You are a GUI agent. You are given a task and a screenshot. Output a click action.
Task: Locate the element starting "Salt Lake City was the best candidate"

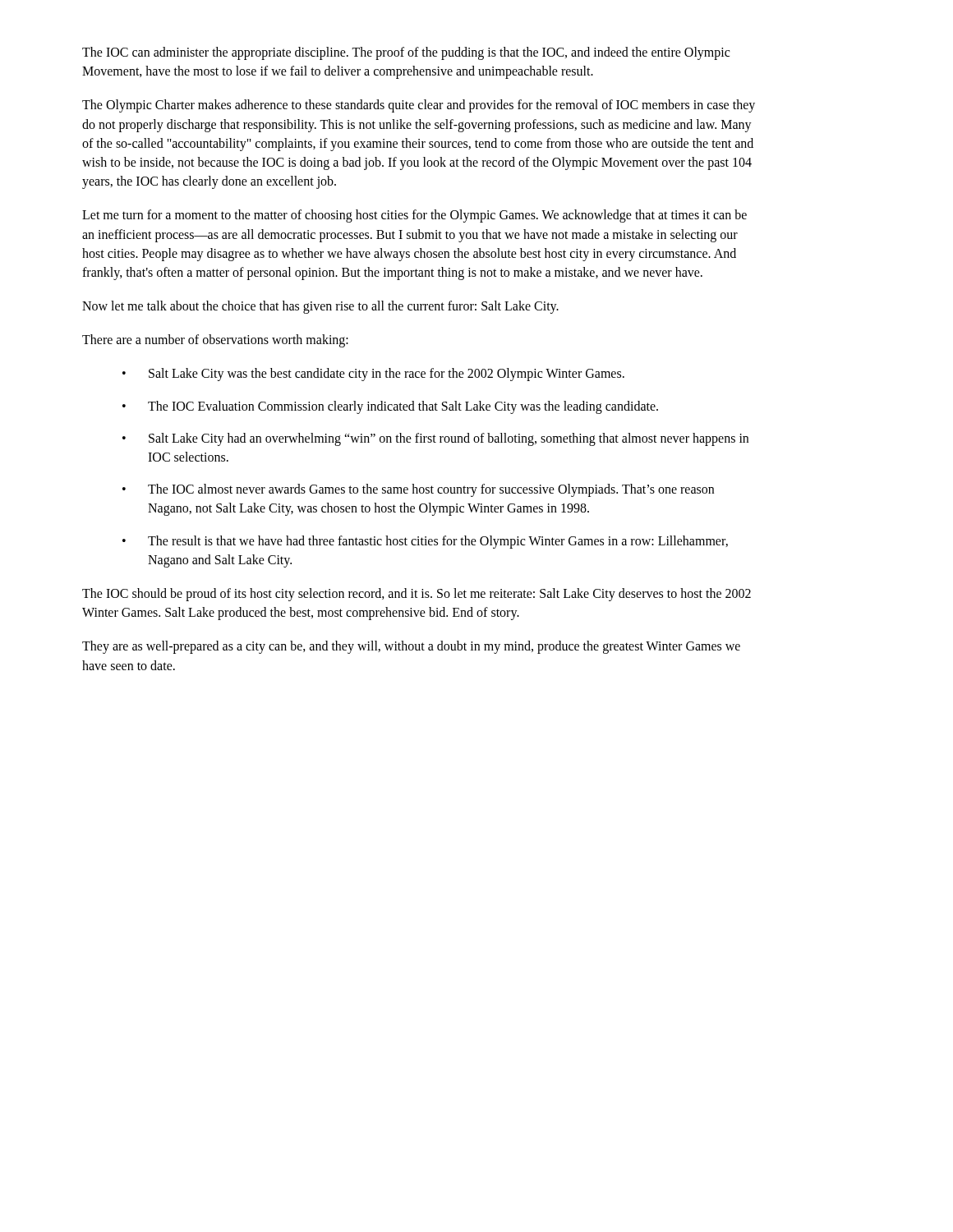click(386, 374)
